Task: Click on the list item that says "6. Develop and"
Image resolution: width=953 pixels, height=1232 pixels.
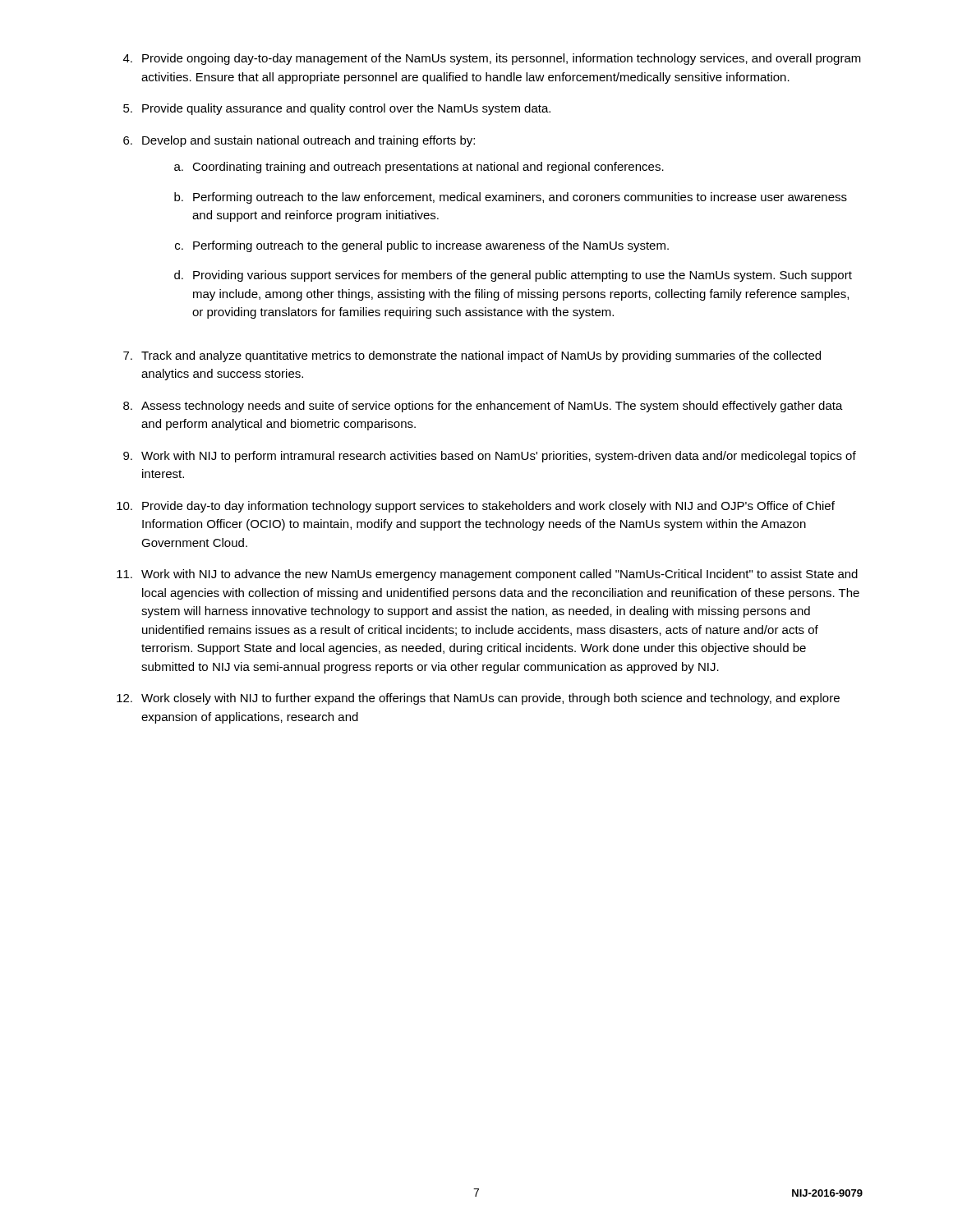Action: 476,232
